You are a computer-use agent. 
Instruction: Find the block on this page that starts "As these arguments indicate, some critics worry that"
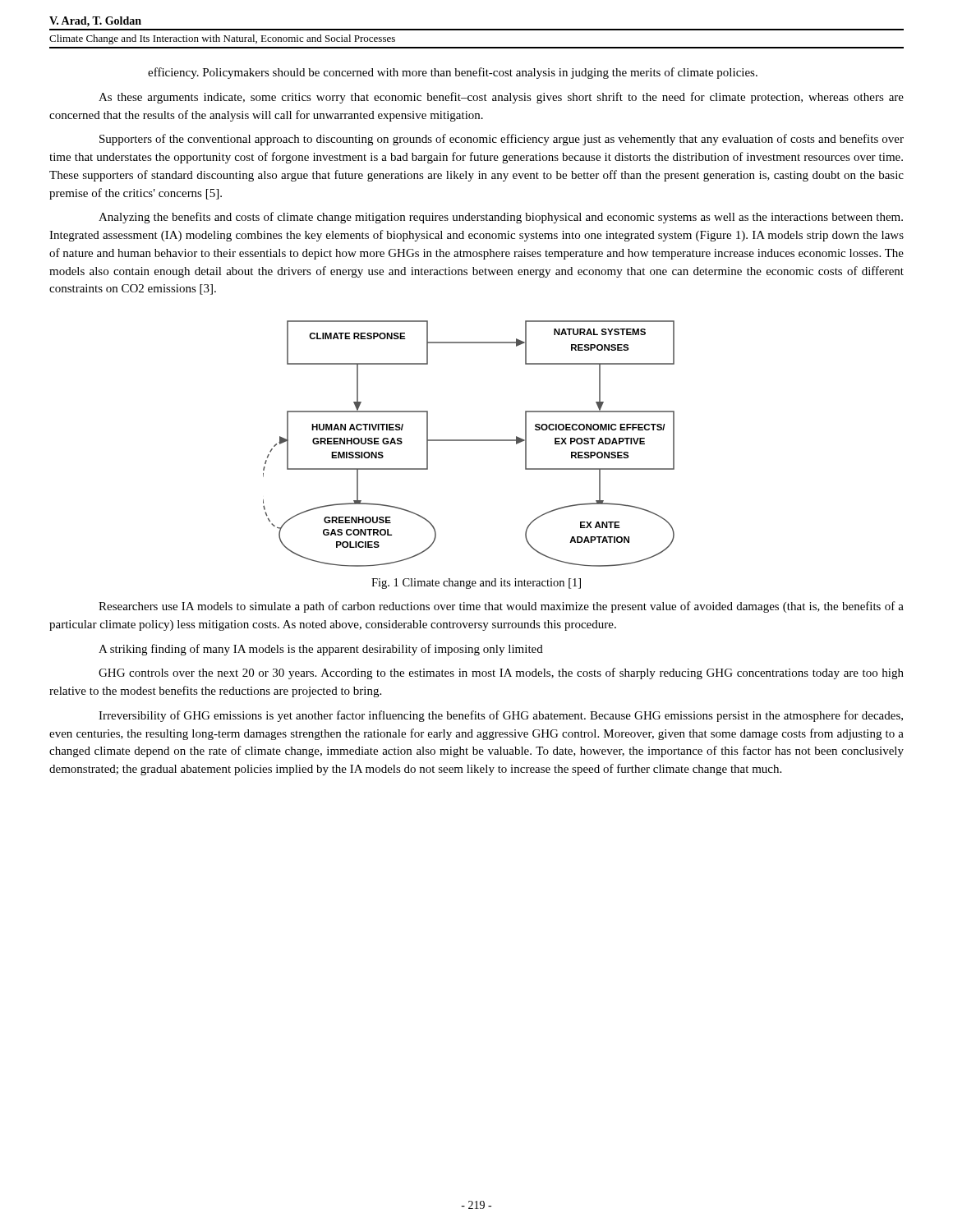(476, 106)
